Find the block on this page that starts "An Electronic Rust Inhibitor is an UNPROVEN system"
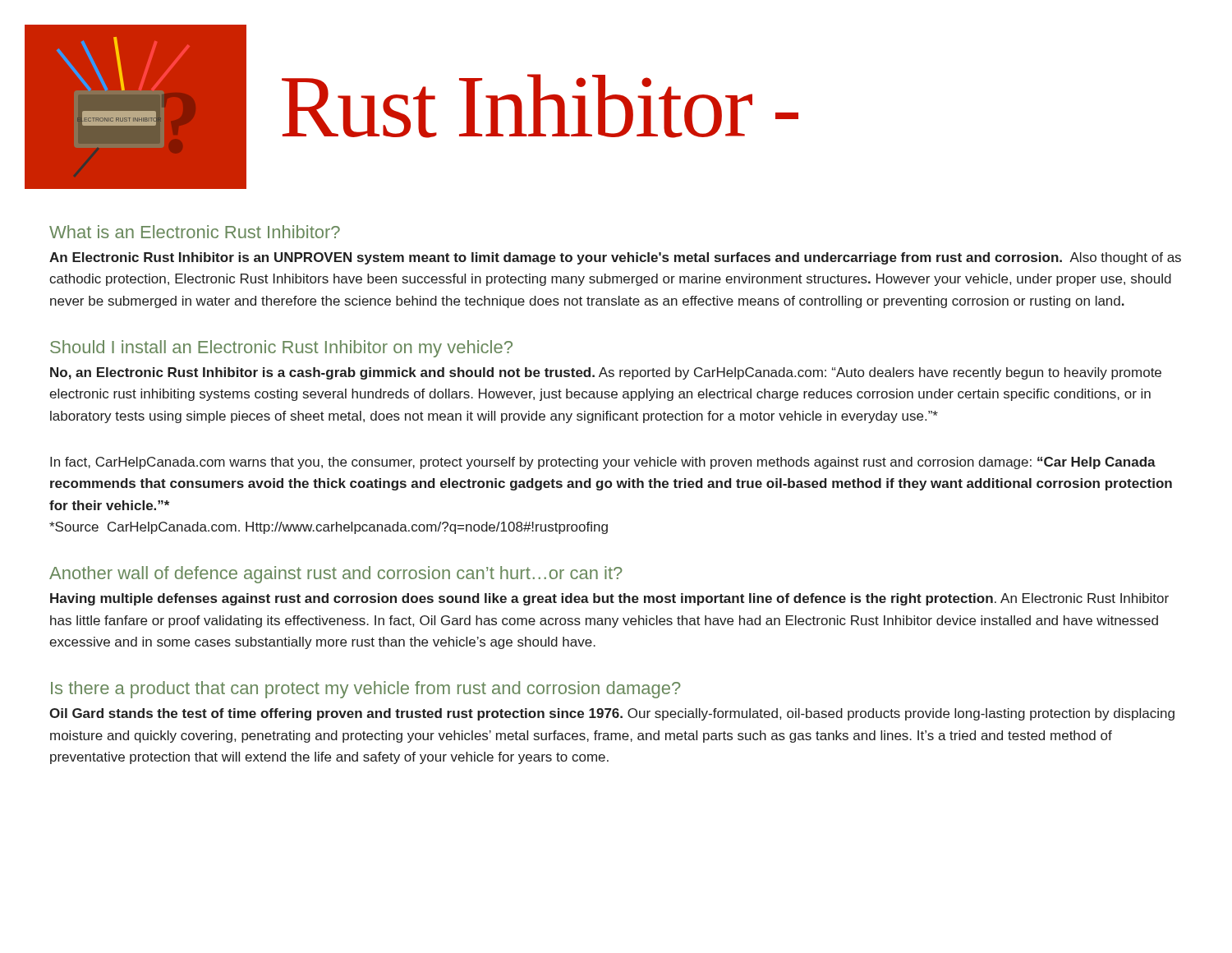This screenshot has height=953, width=1232. point(615,279)
